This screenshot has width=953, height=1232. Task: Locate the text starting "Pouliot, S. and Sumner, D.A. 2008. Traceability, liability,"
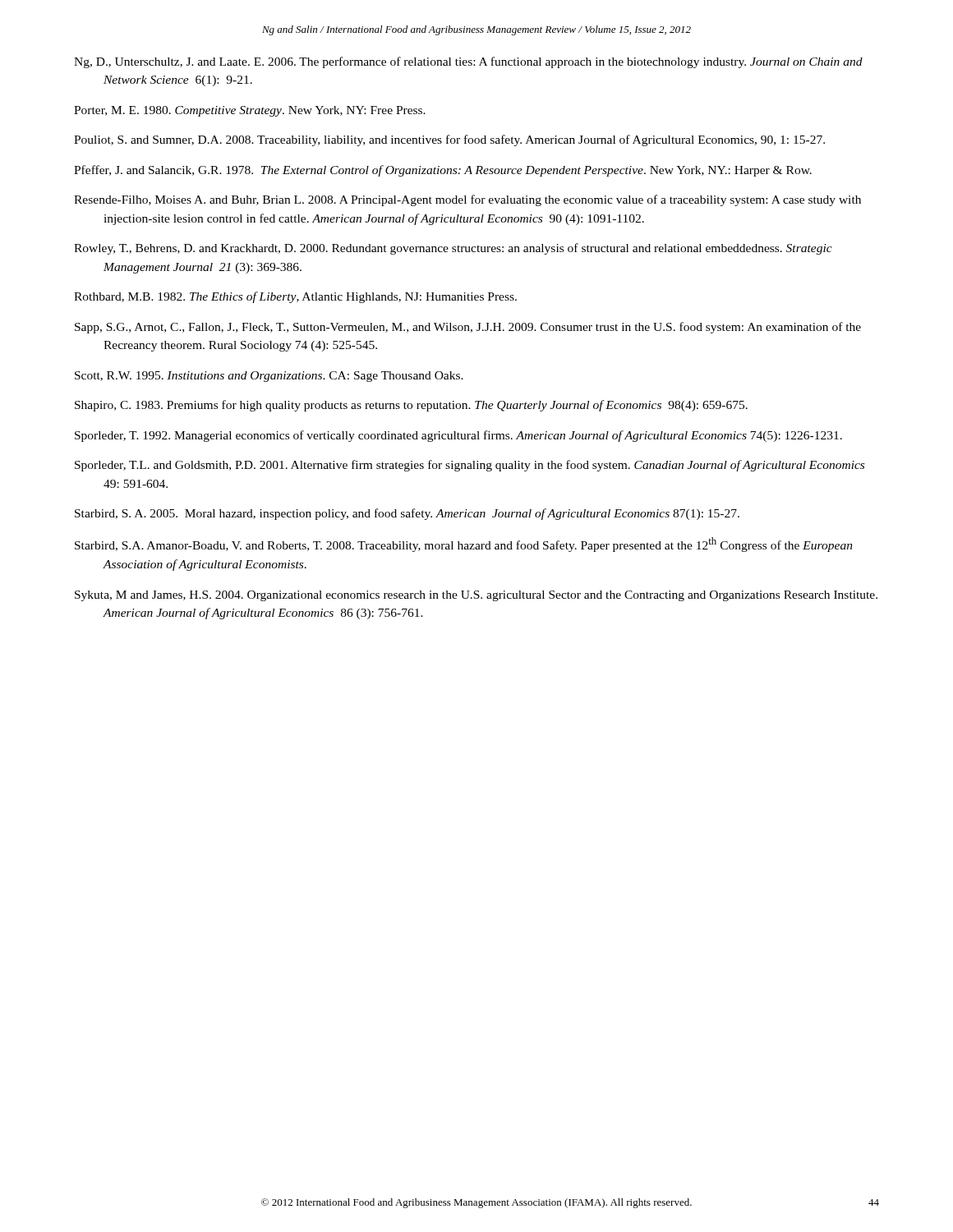(476, 140)
